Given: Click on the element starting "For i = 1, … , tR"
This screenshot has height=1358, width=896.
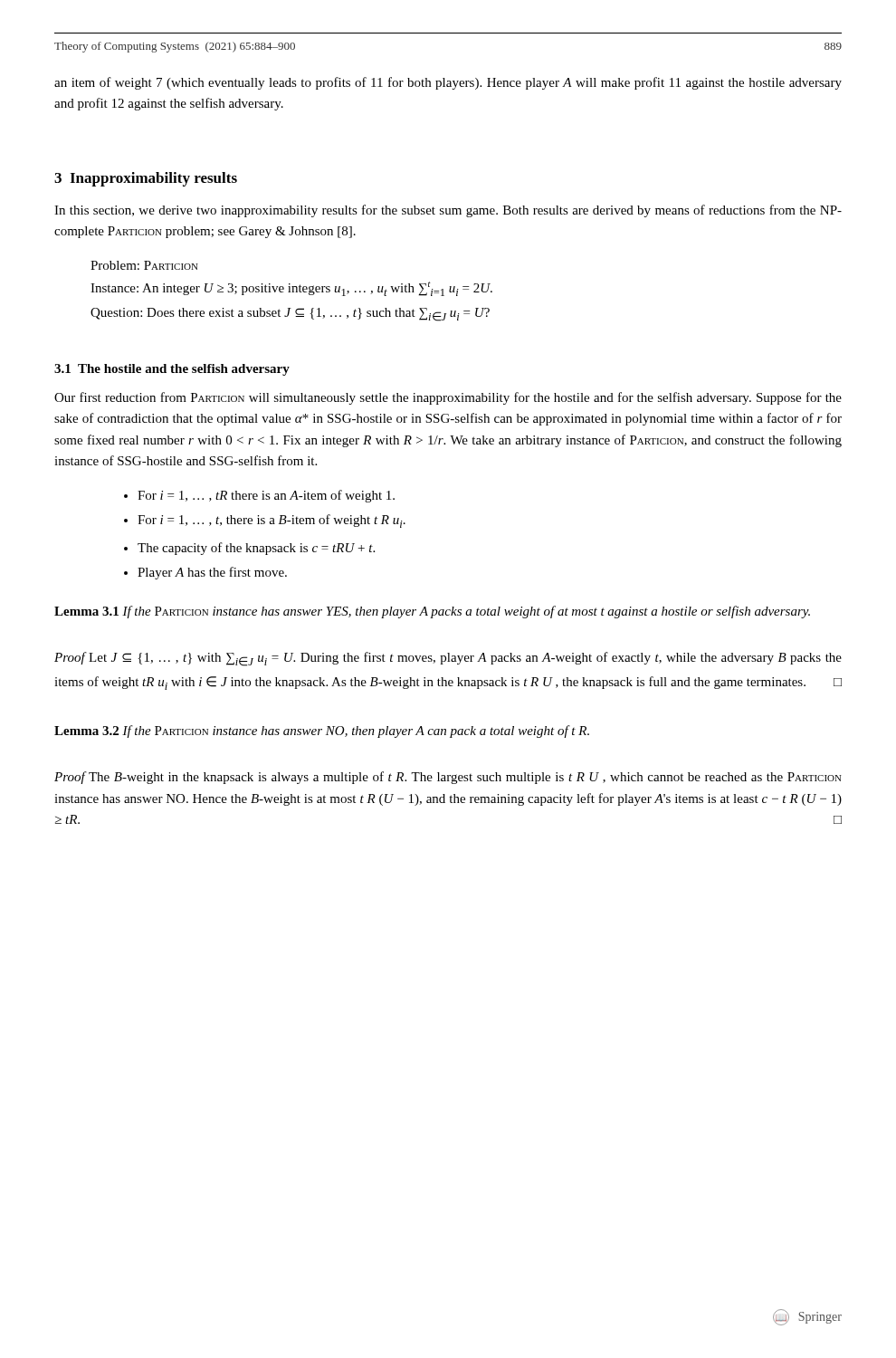Looking at the screenshot, I should point(267,495).
